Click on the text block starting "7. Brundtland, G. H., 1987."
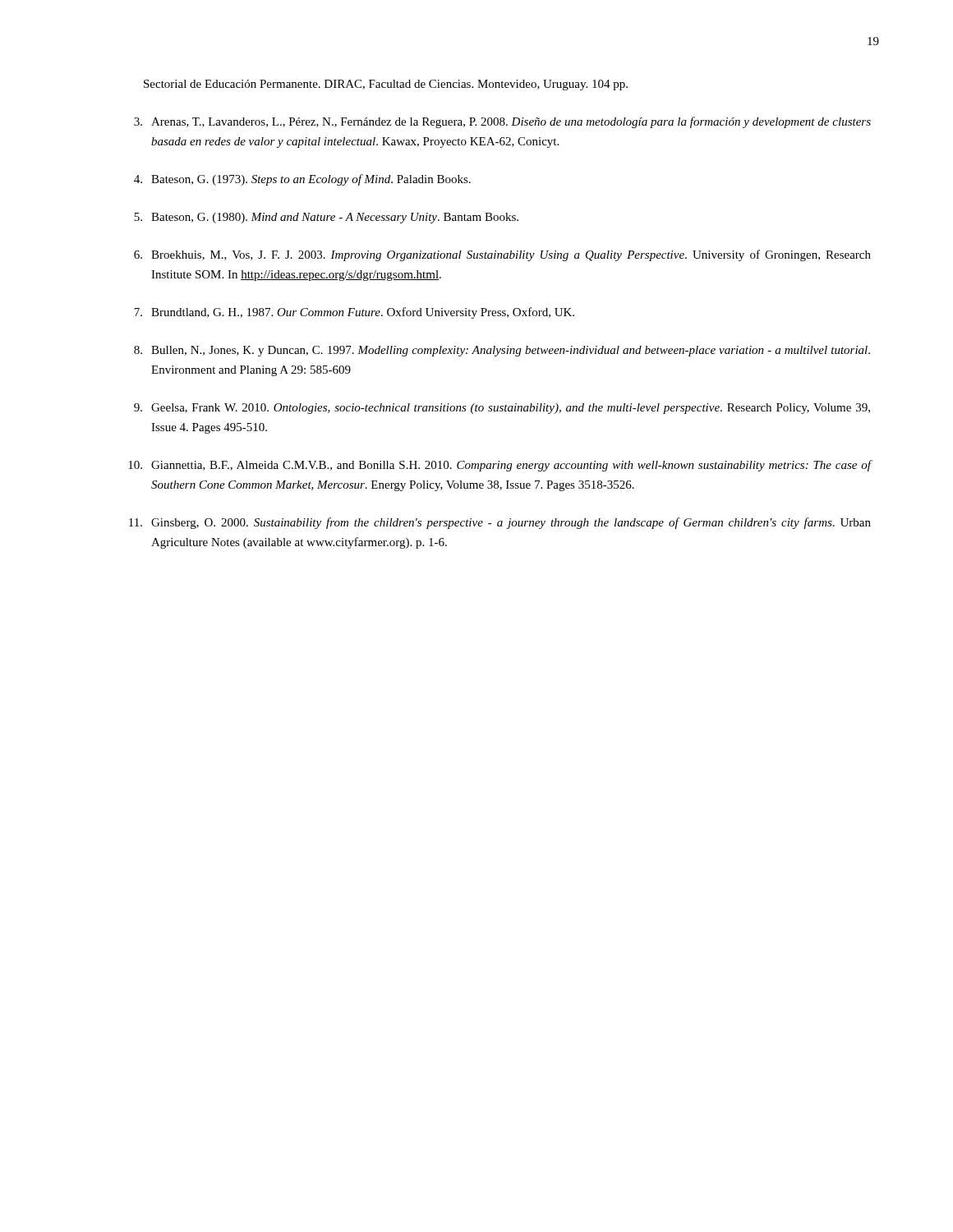Viewport: 953px width, 1232px height. (x=489, y=312)
